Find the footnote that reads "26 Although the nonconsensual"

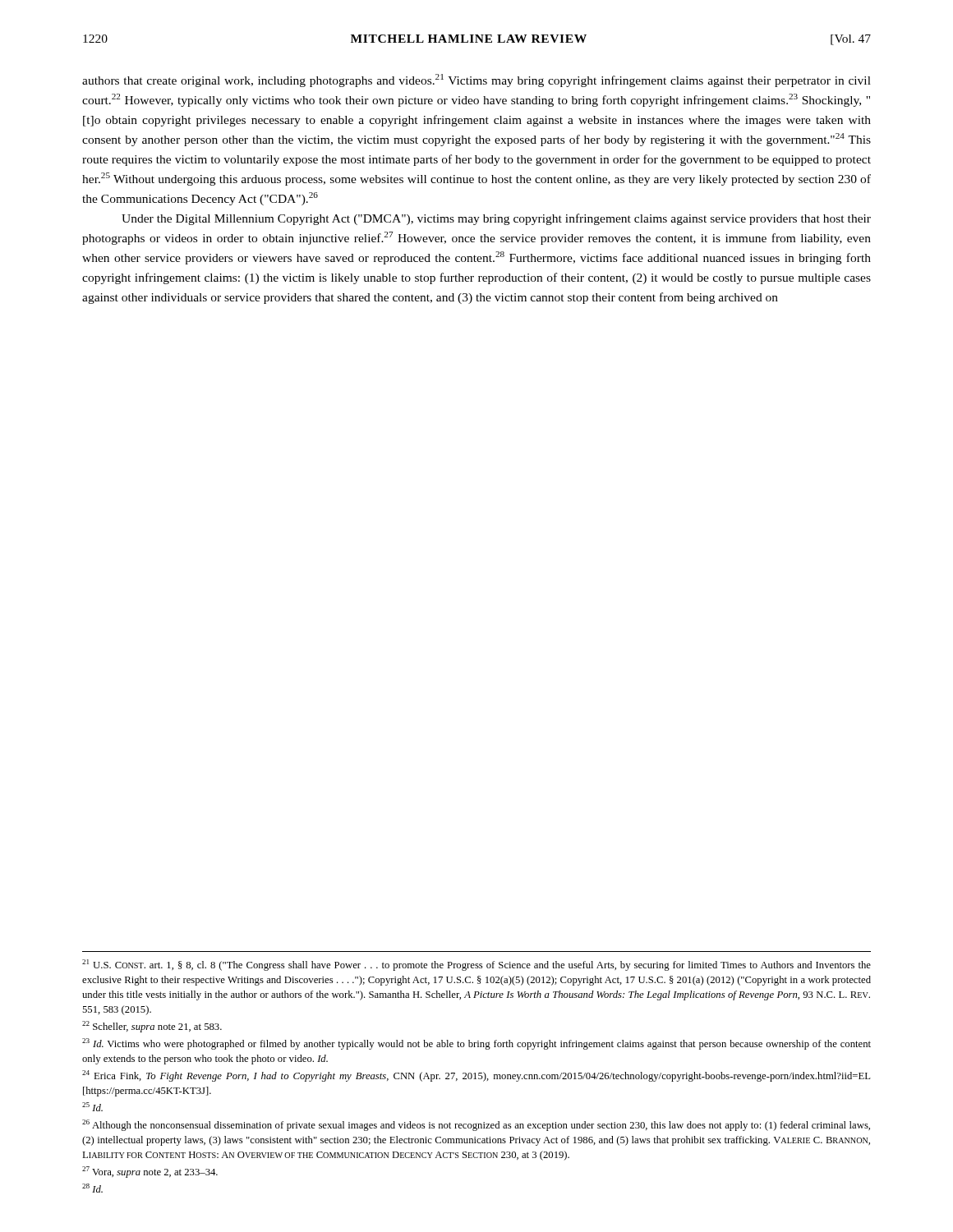pyautogui.click(x=476, y=1139)
